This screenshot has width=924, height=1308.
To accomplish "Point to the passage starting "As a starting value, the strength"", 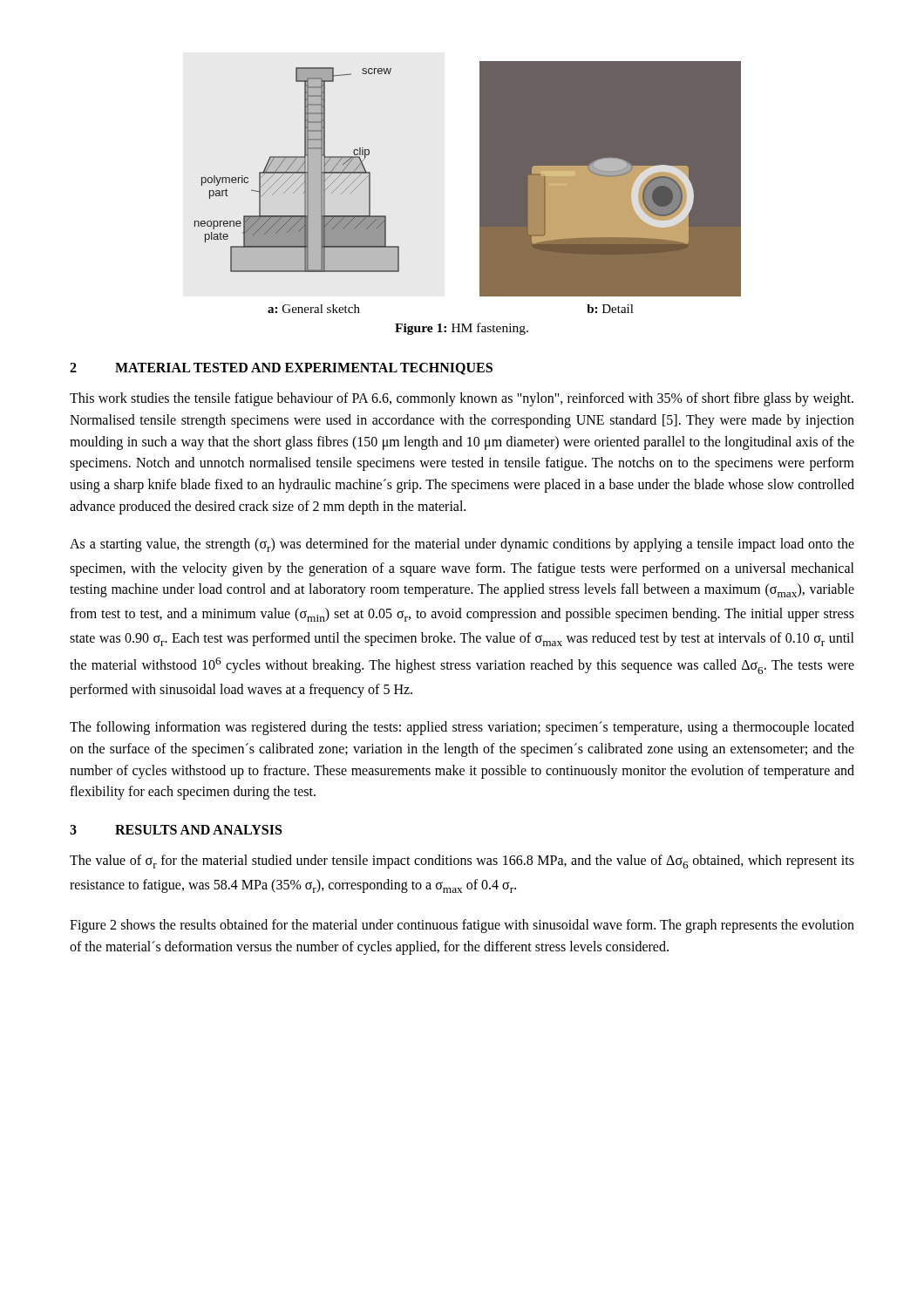I will pos(462,617).
